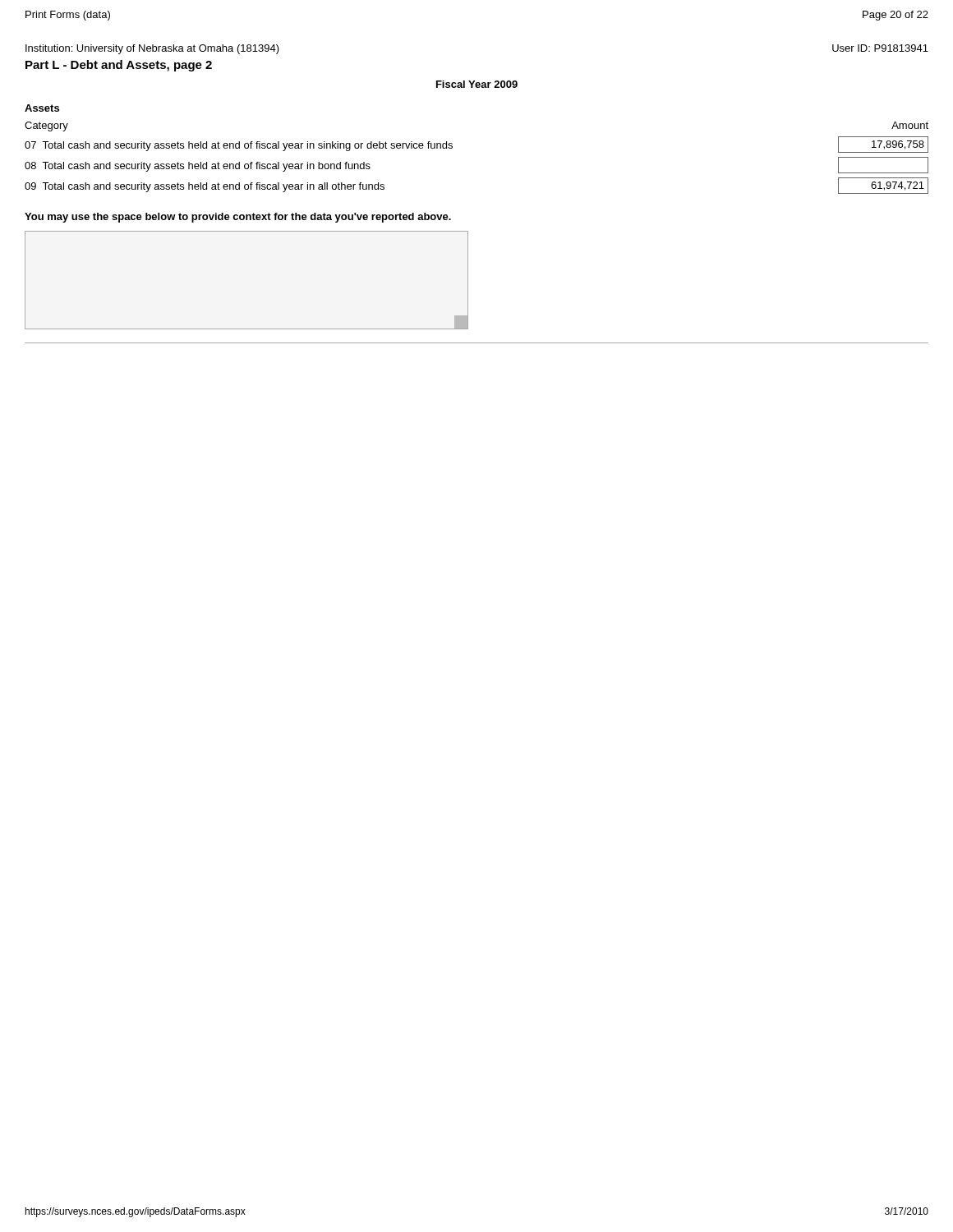953x1232 pixels.
Task: Click on the text starting "07 Total cash and security assets held"
Action: tap(237, 143)
